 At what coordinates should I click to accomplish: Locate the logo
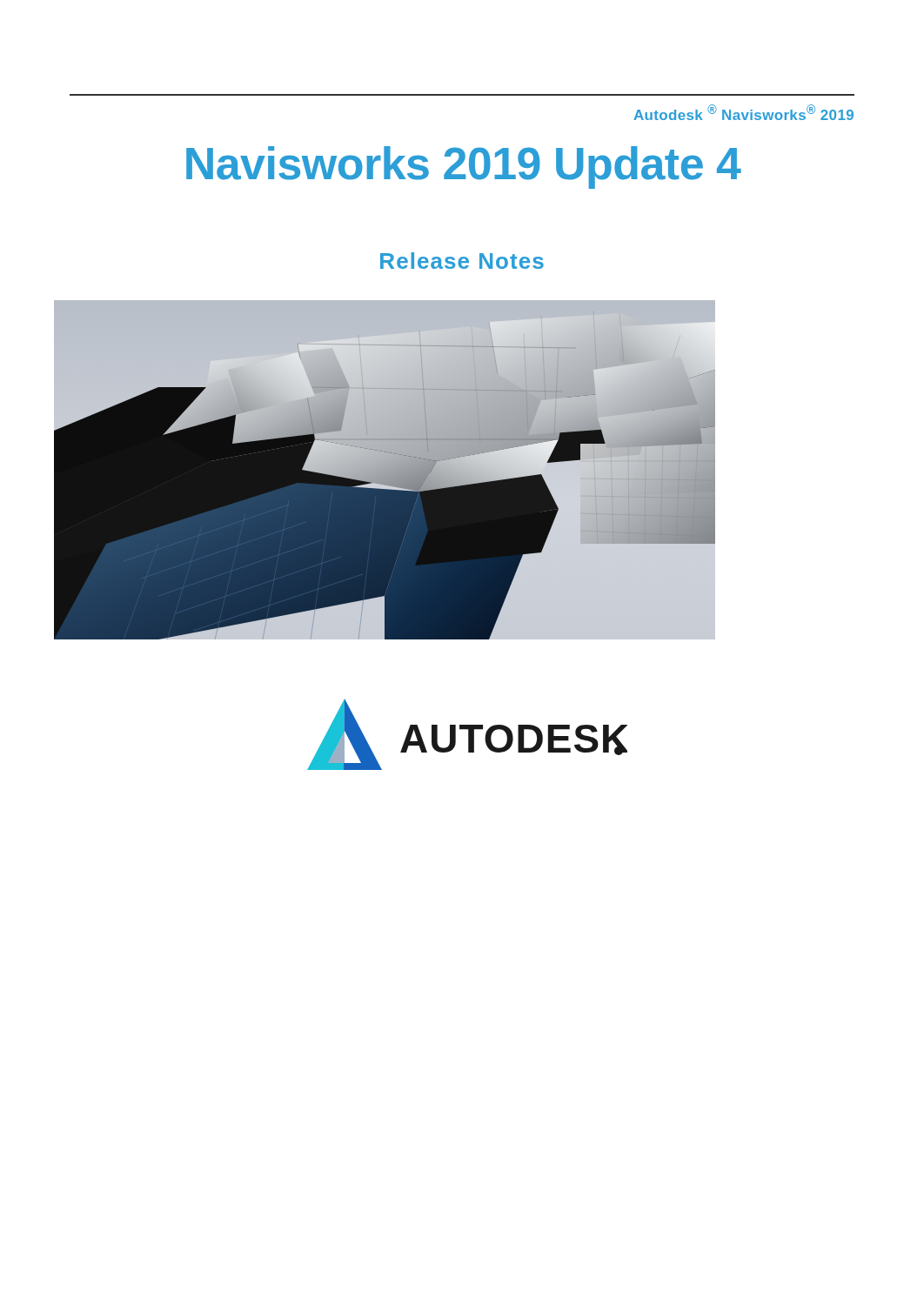[x=462, y=740]
